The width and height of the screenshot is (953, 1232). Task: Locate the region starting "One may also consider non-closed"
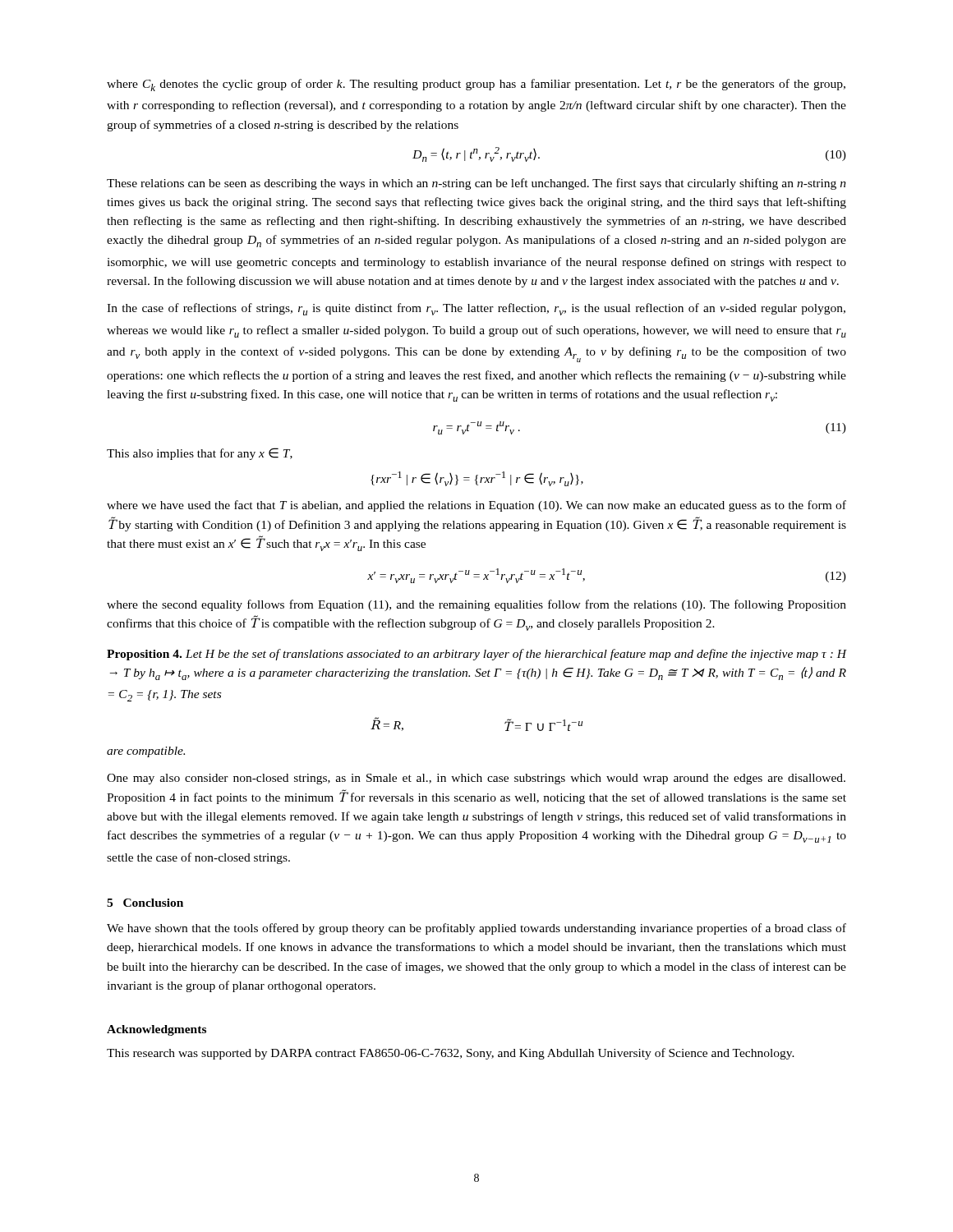tap(476, 817)
